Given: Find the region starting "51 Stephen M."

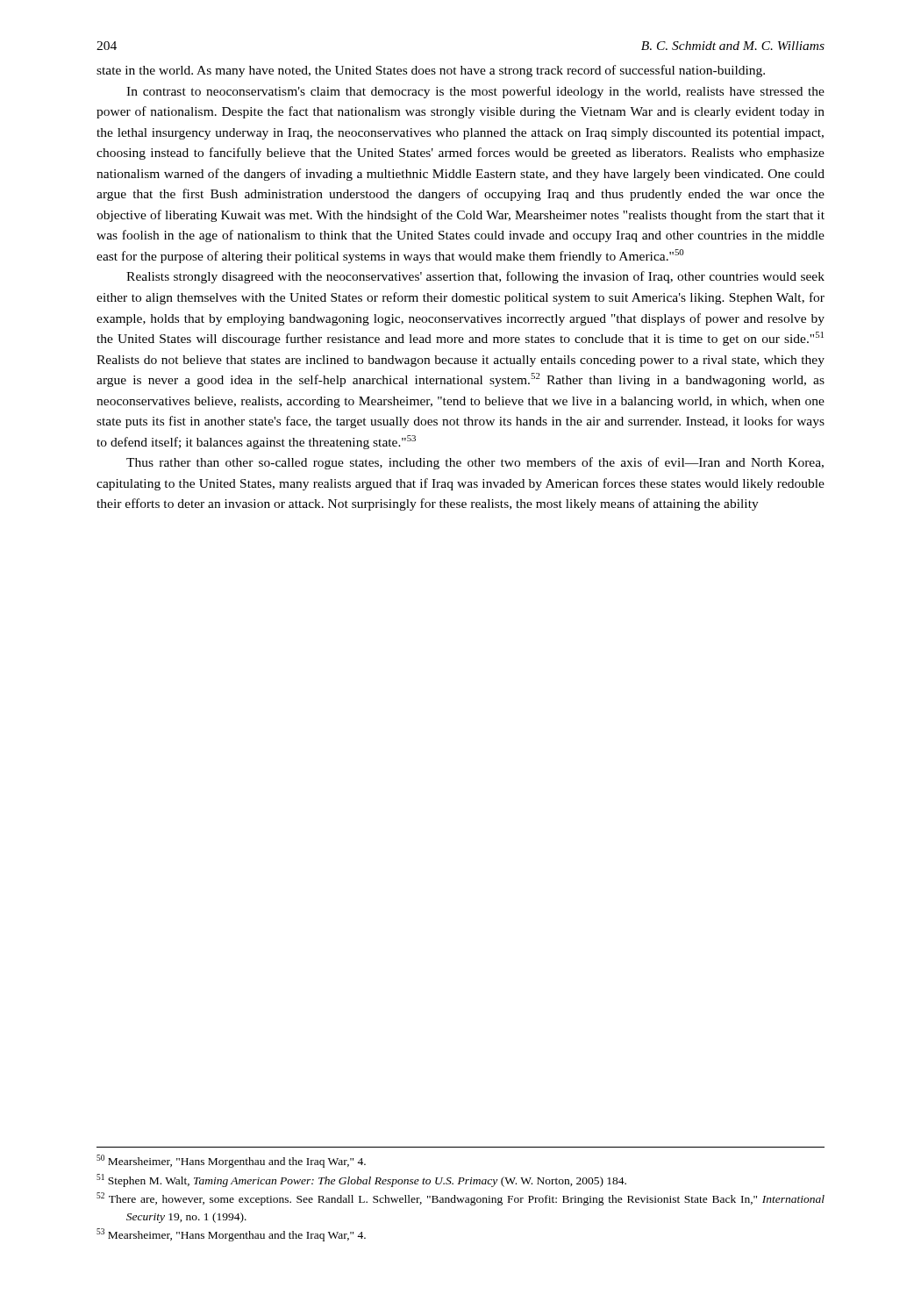Looking at the screenshot, I should [x=377, y=1180].
